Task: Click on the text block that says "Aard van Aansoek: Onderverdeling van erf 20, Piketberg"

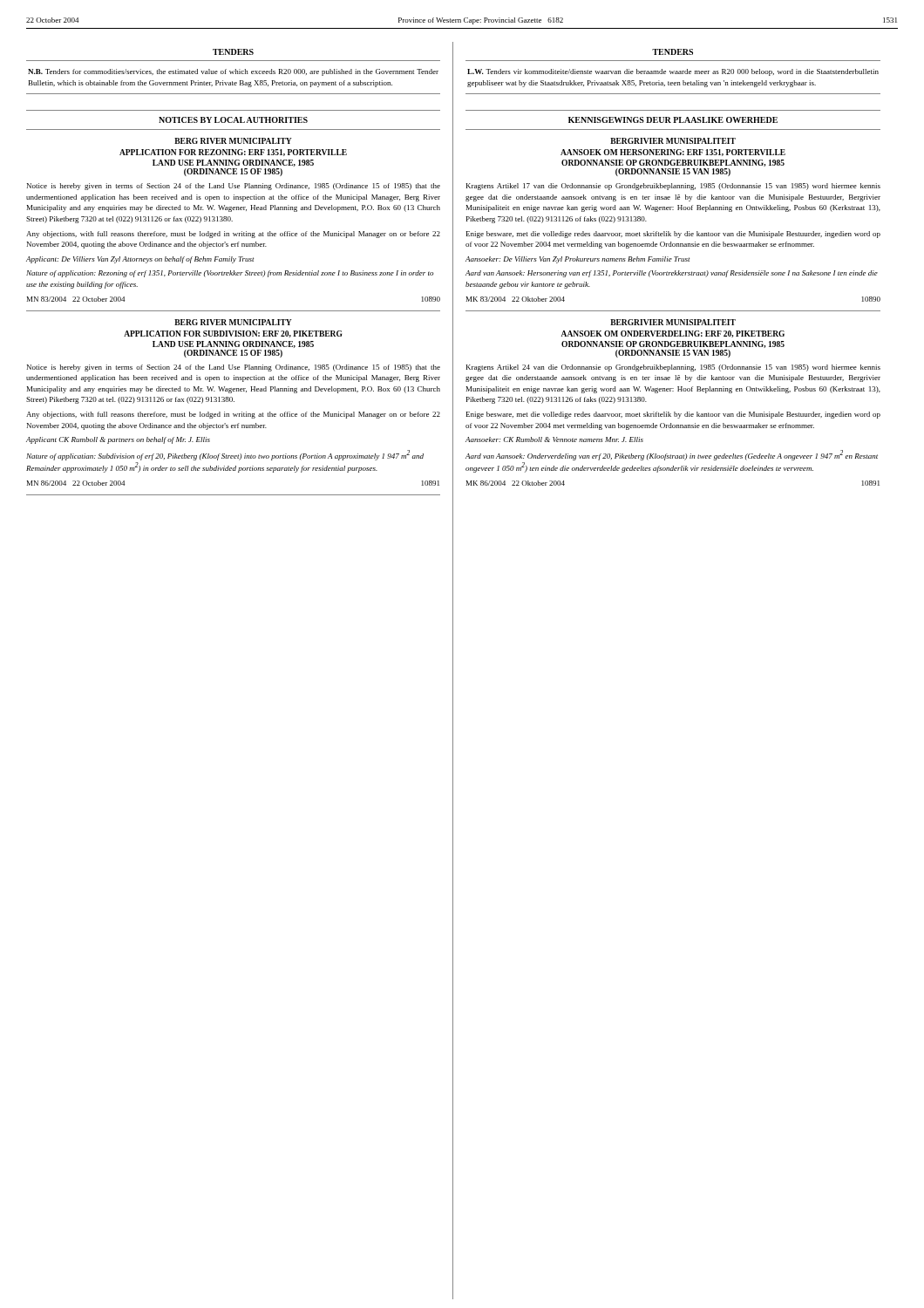Action: (672, 461)
